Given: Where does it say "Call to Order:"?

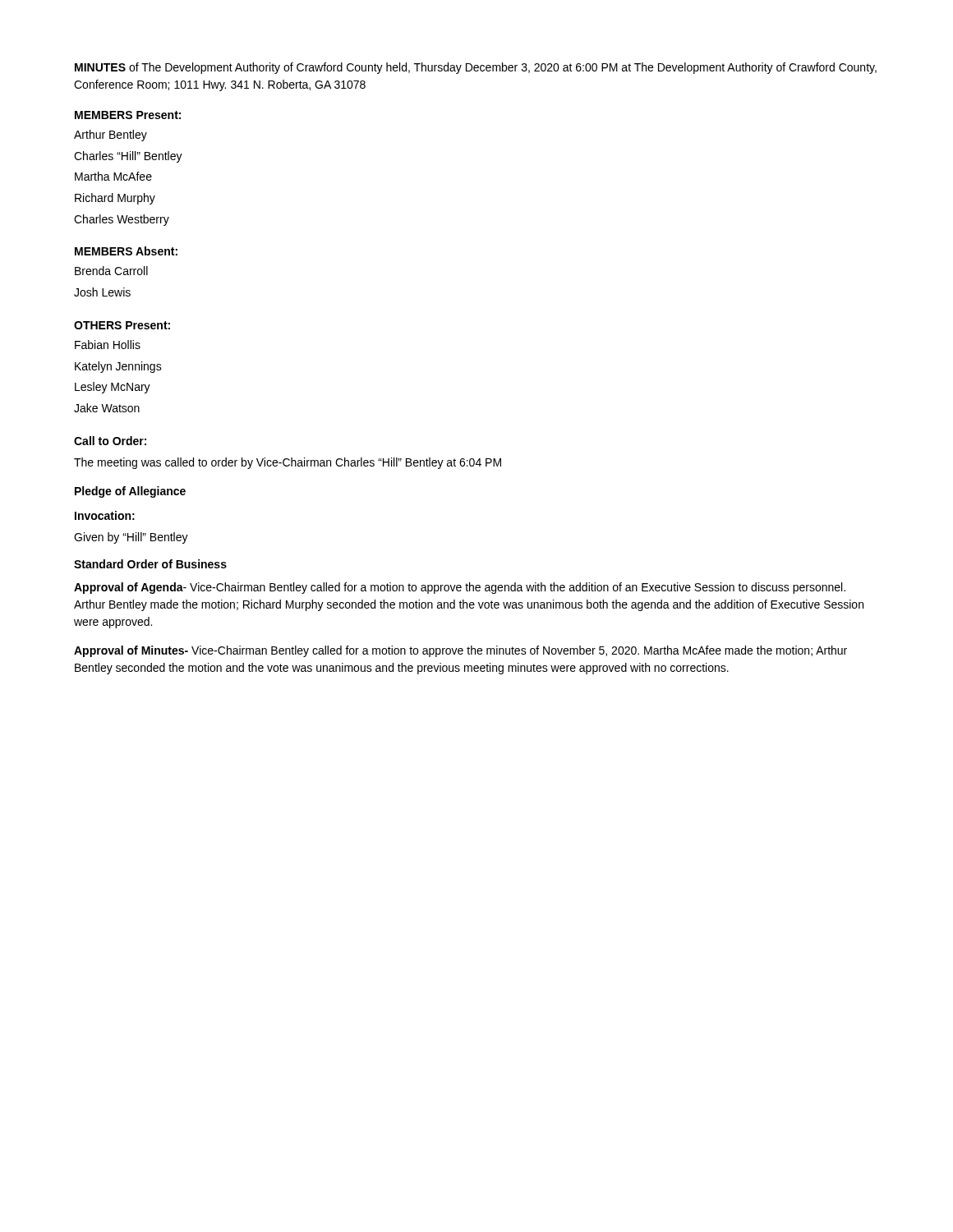Looking at the screenshot, I should [x=111, y=441].
